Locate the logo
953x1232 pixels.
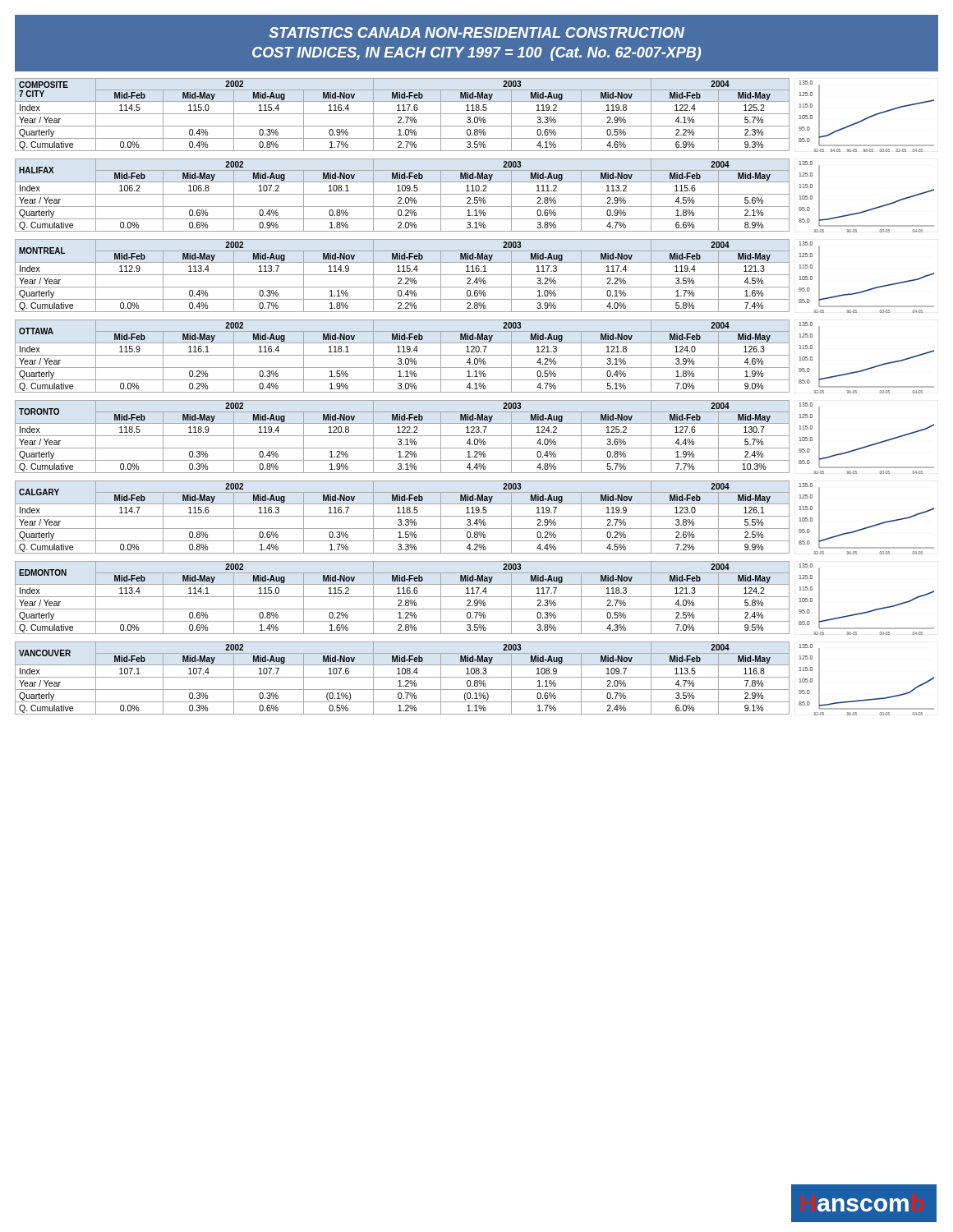pyautogui.click(x=864, y=1203)
